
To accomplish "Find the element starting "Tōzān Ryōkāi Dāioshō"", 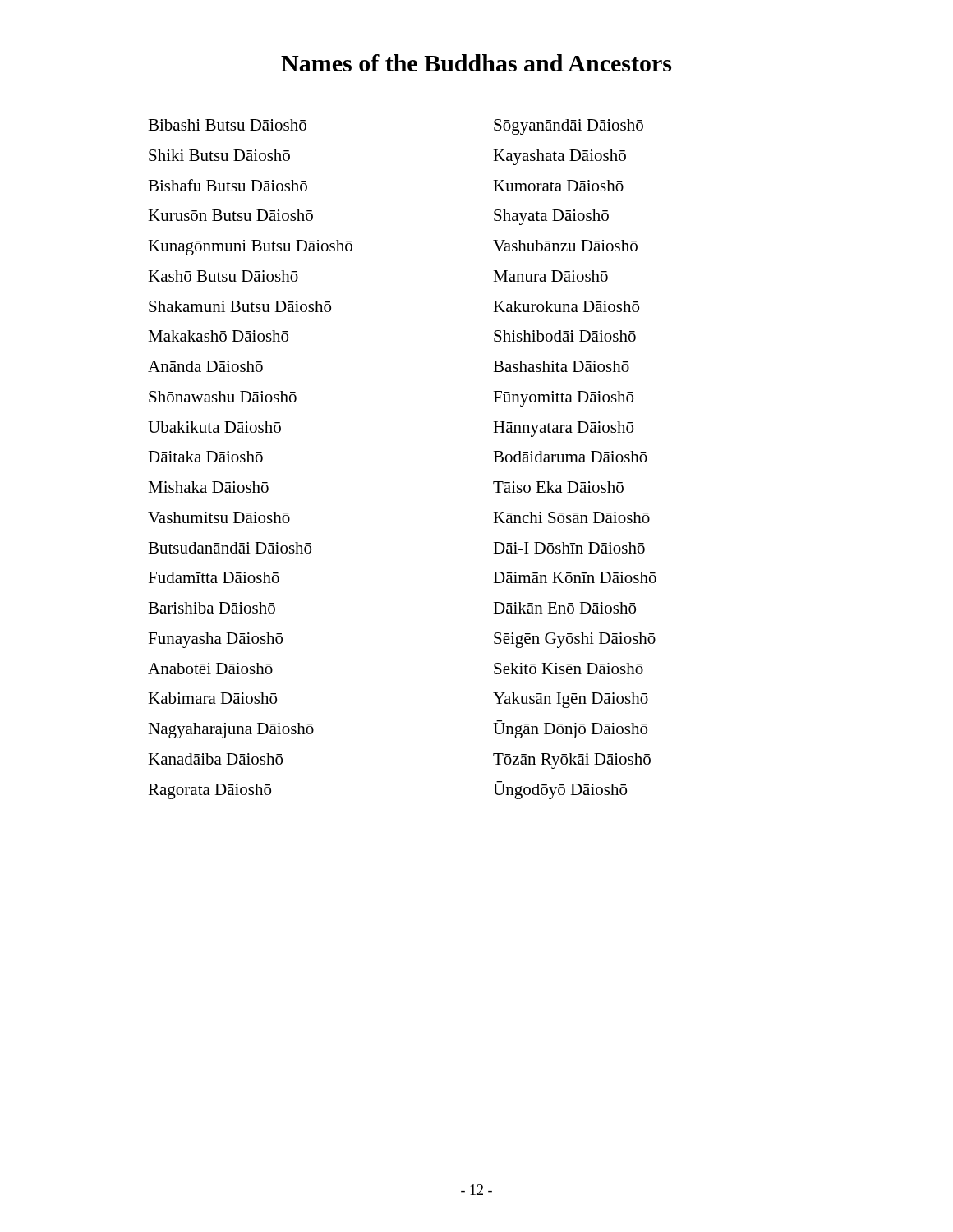I will tap(572, 759).
